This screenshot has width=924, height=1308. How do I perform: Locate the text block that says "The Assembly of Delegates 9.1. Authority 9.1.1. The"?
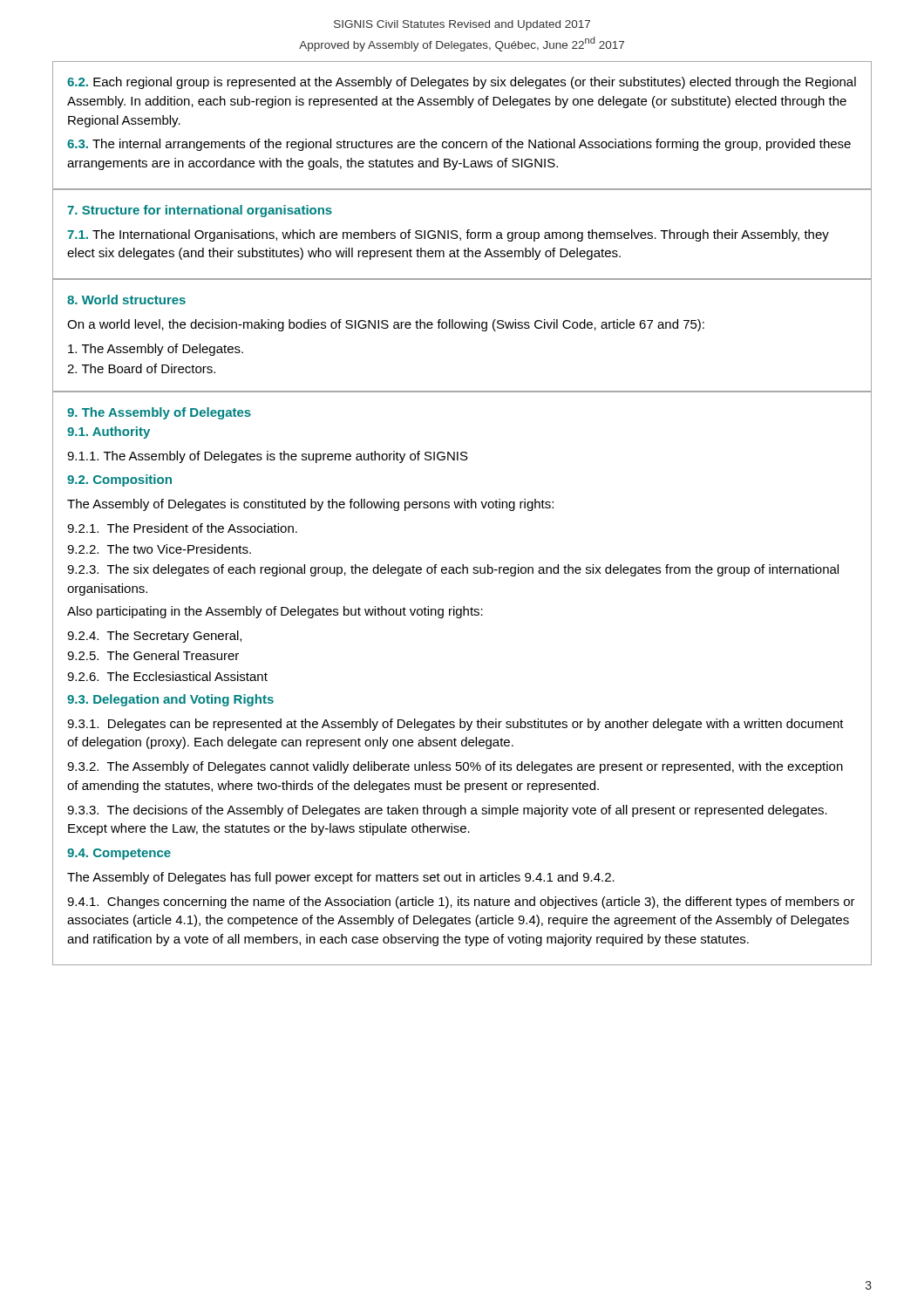pyautogui.click(x=159, y=413)
